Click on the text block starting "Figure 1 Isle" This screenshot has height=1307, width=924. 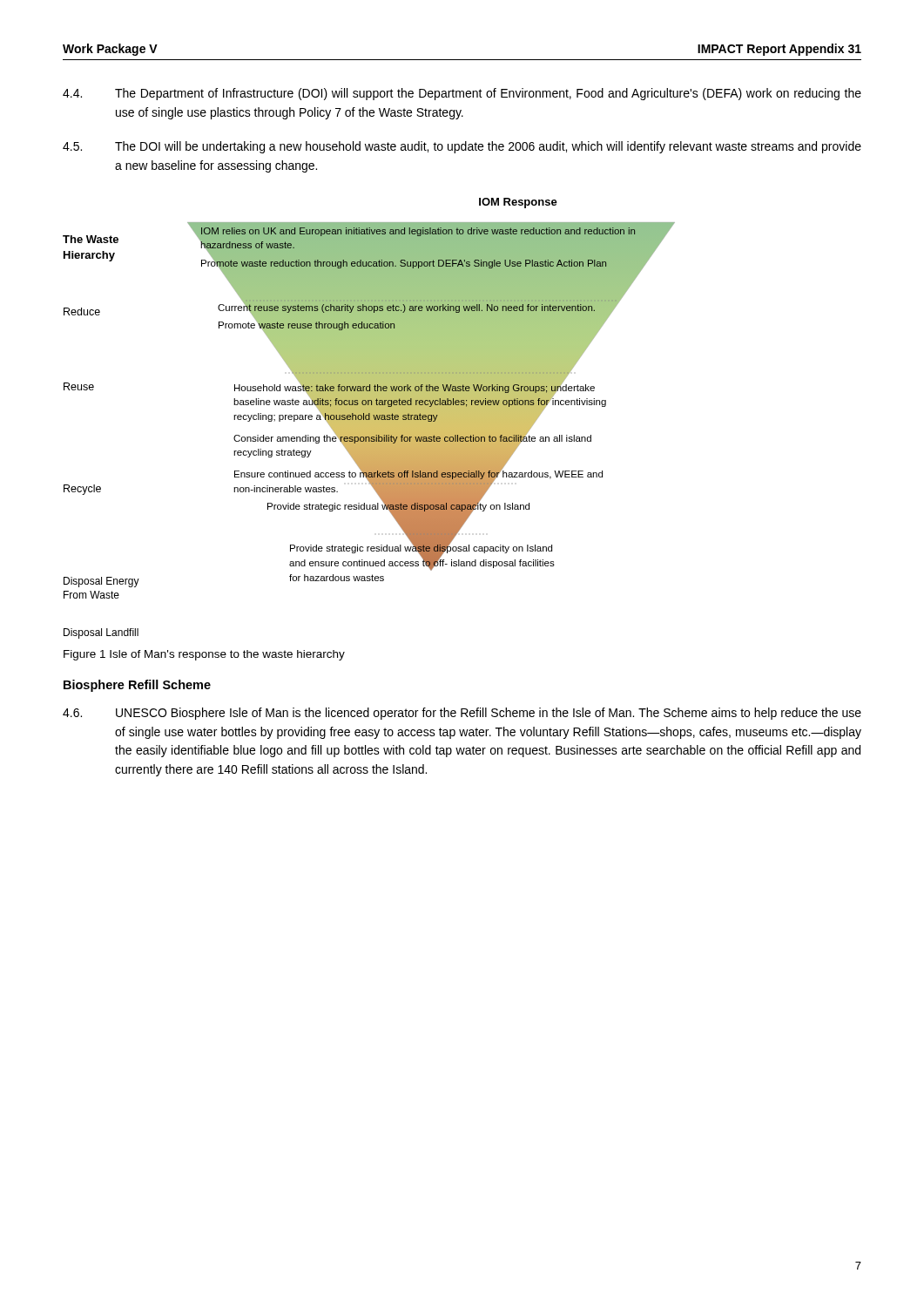pos(204,654)
